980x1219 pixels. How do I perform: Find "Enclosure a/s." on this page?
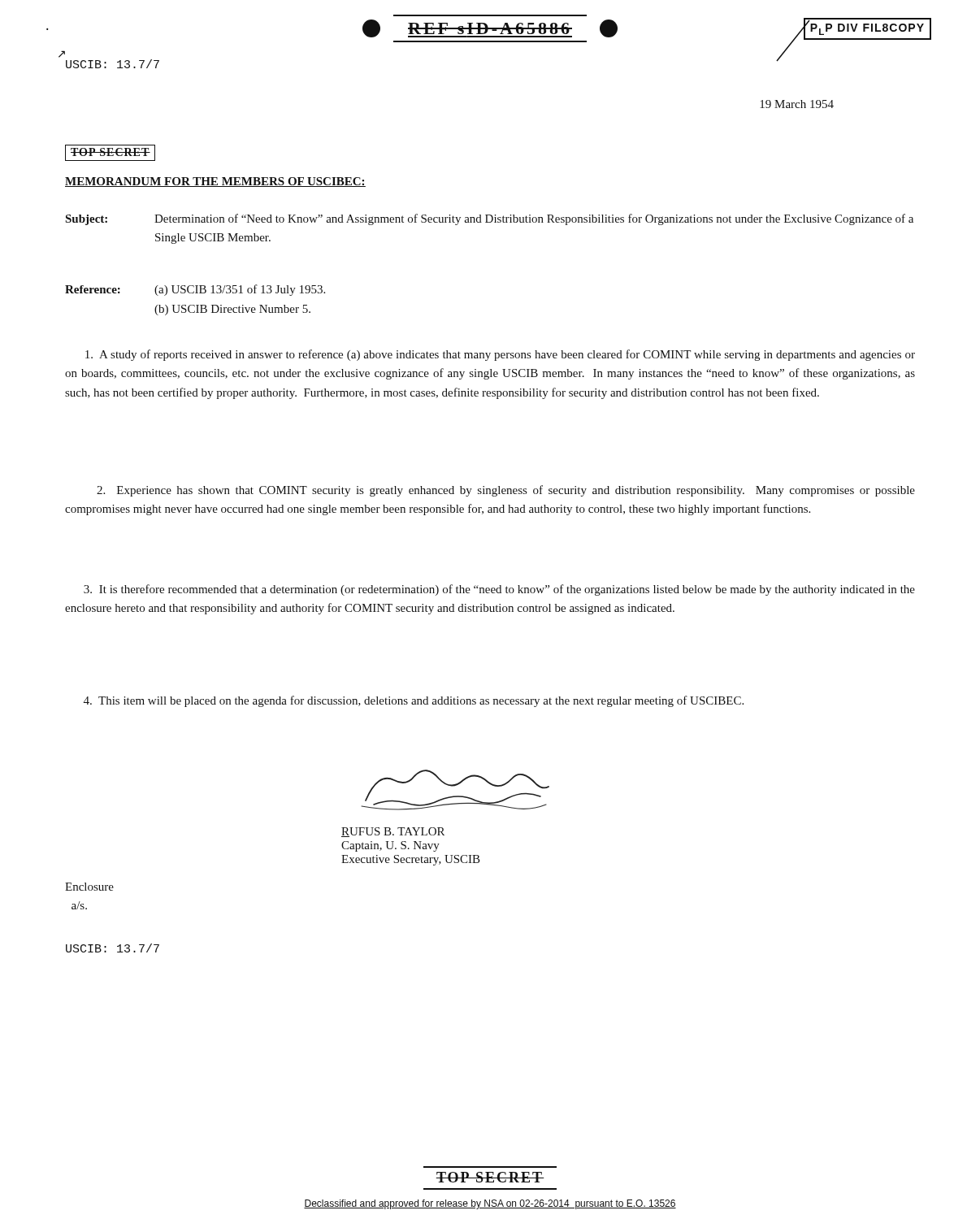click(89, 896)
